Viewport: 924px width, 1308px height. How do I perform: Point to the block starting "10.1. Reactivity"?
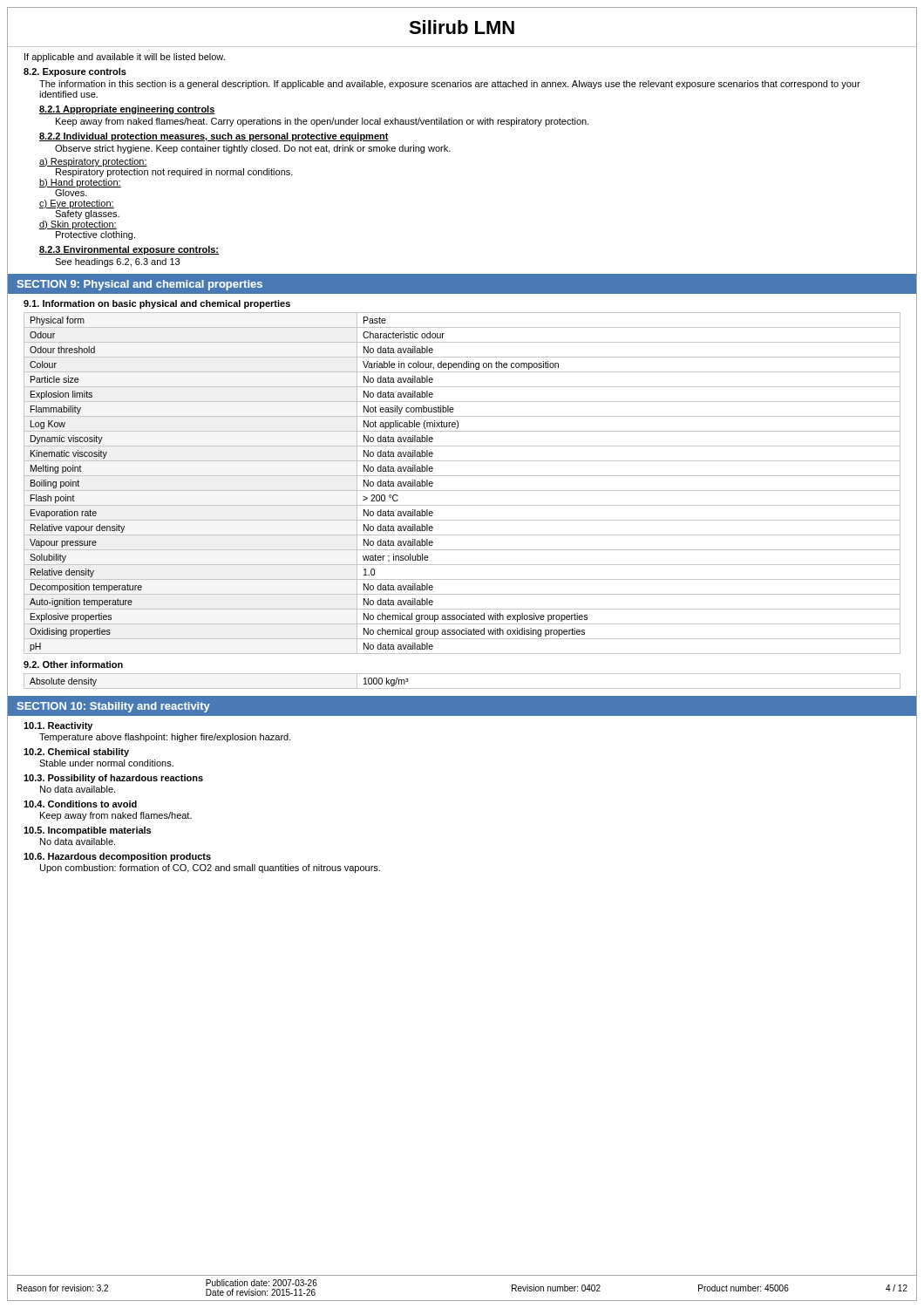(x=58, y=726)
